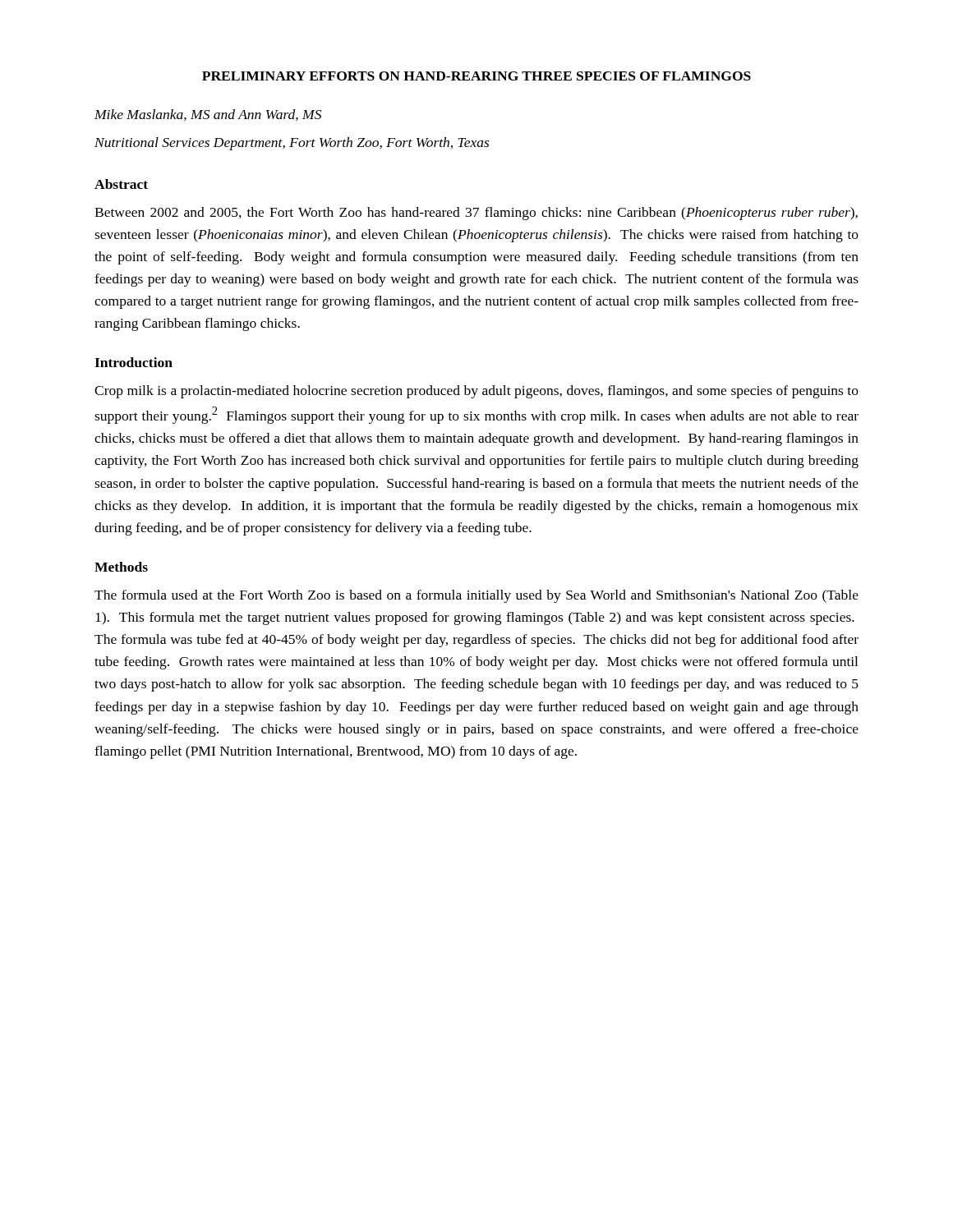Viewport: 953px width, 1232px height.
Task: Find the text block that says "Nutritional Services Department,"
Action: point(476,142)
